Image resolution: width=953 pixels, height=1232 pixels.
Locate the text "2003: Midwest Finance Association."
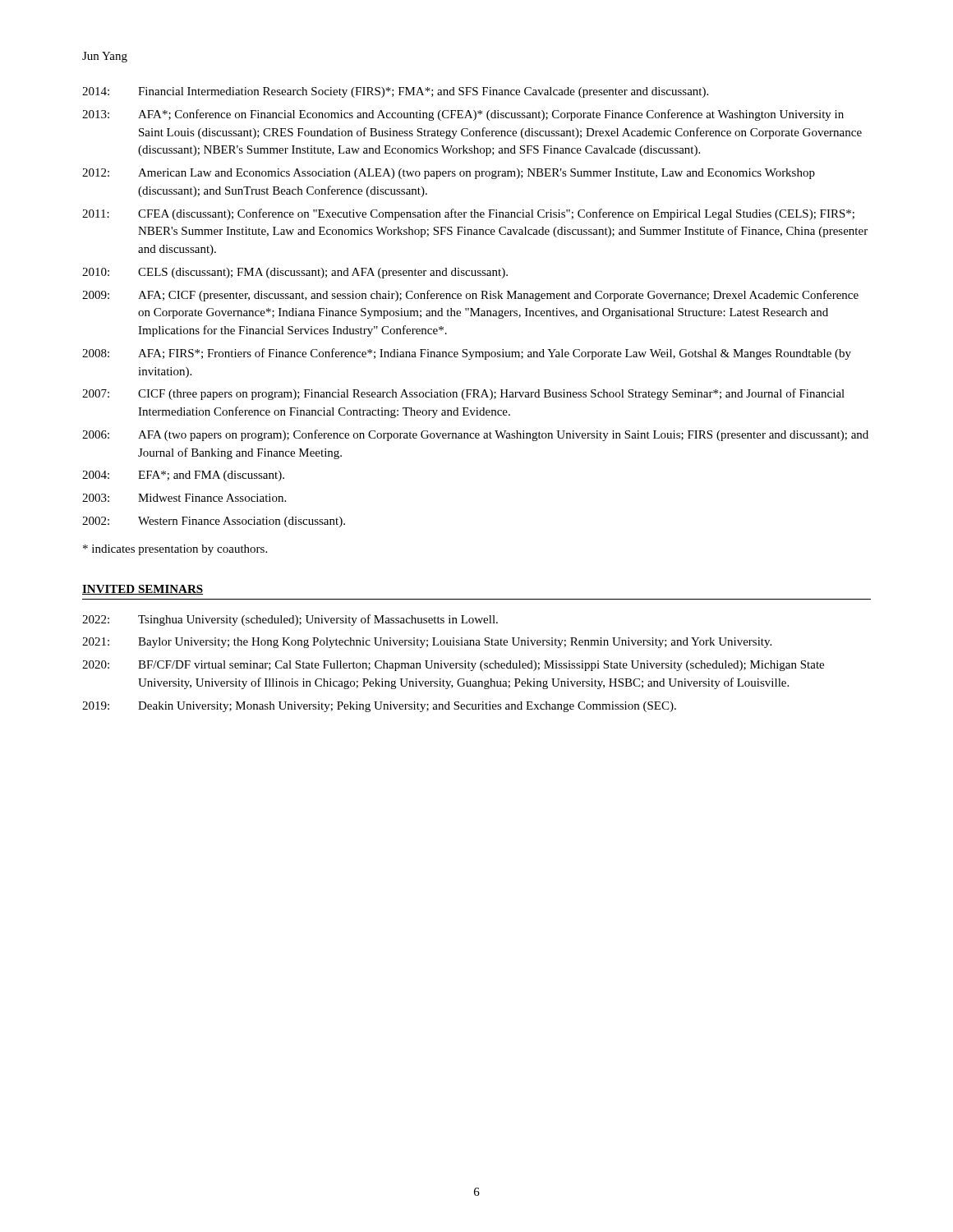pos(184,498)
